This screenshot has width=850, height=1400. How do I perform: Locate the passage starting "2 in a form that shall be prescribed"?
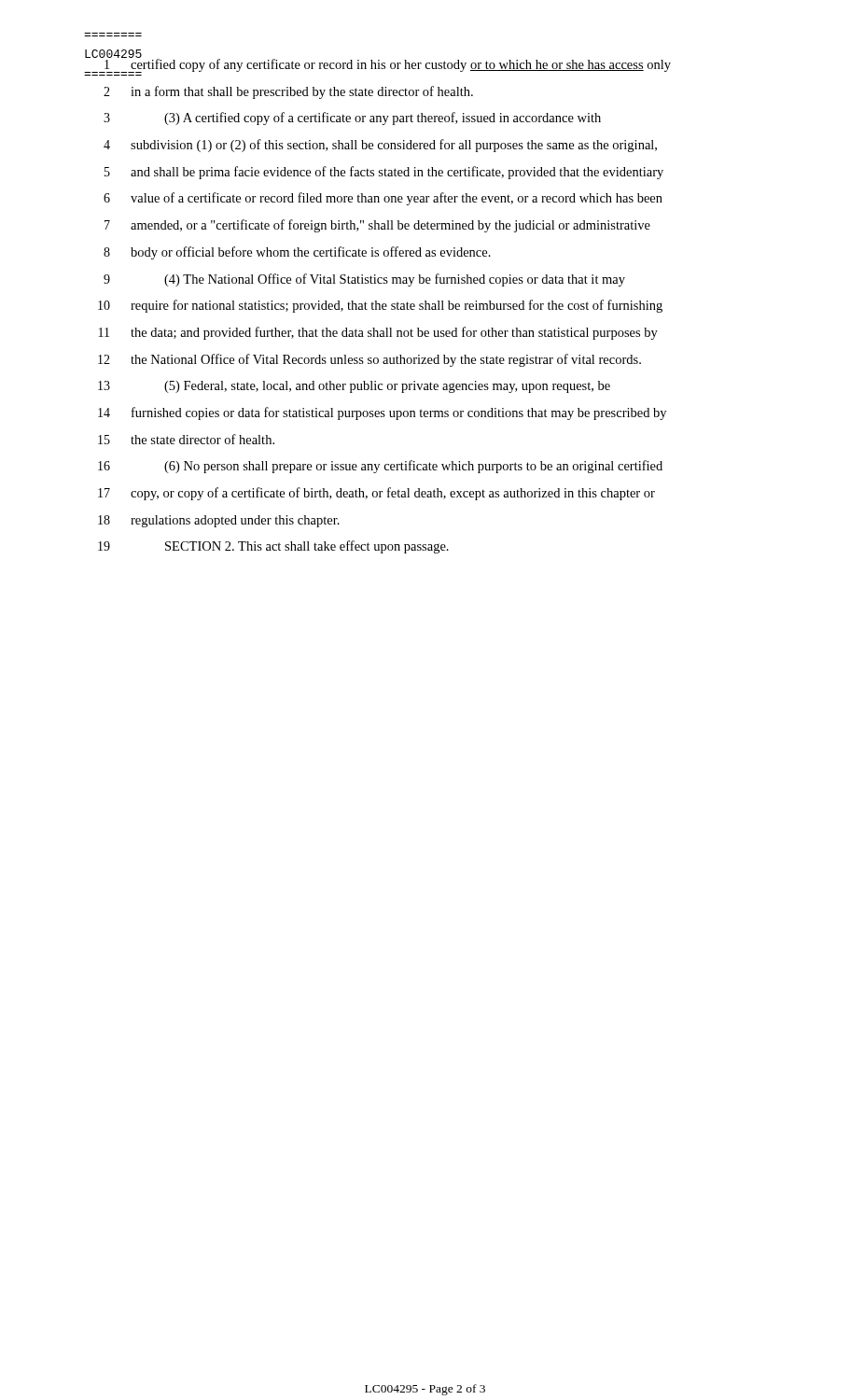coord(430,91)
